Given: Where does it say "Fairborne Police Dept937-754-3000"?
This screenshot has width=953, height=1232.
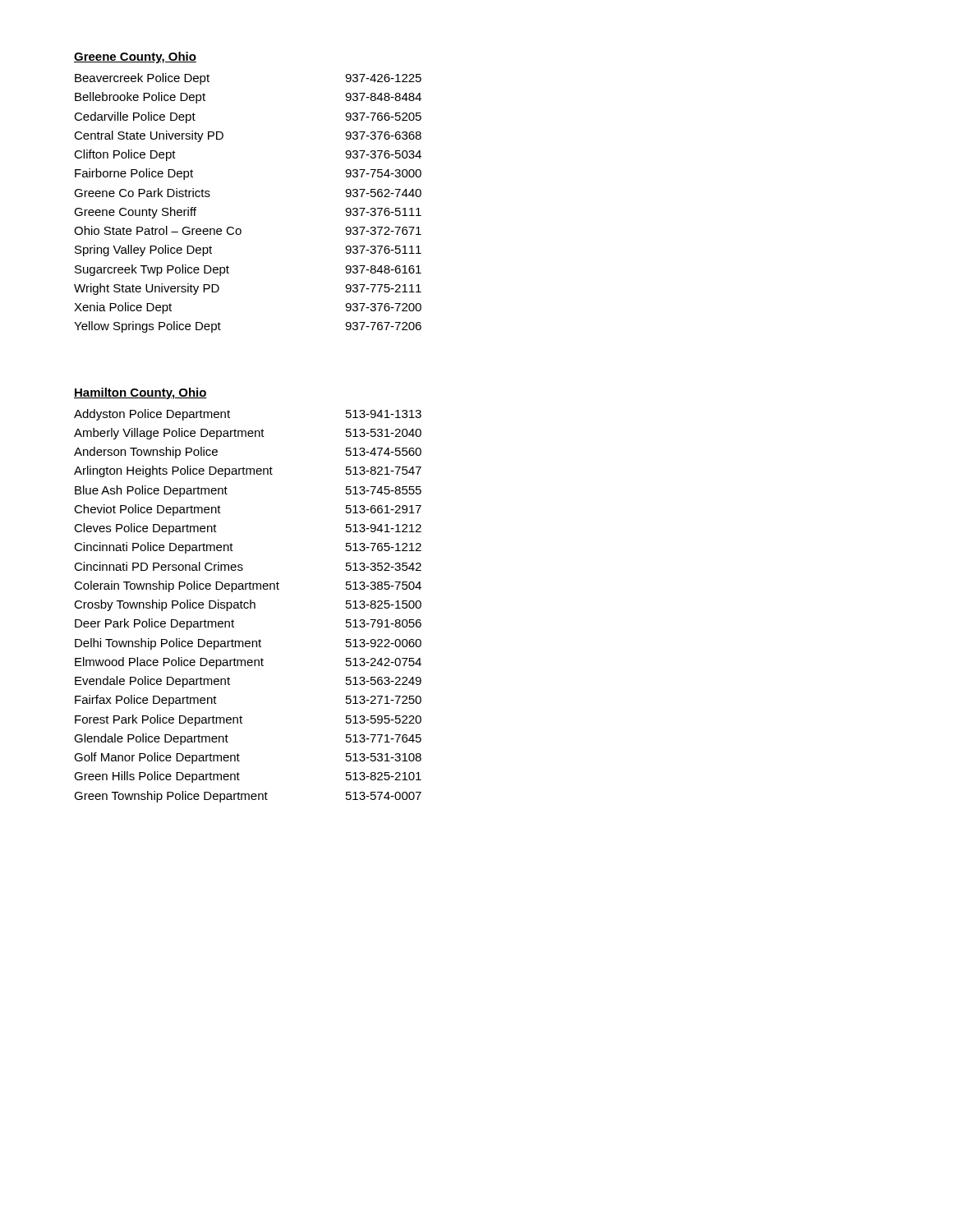Looking at the screenshot, I should pos(134,174).
